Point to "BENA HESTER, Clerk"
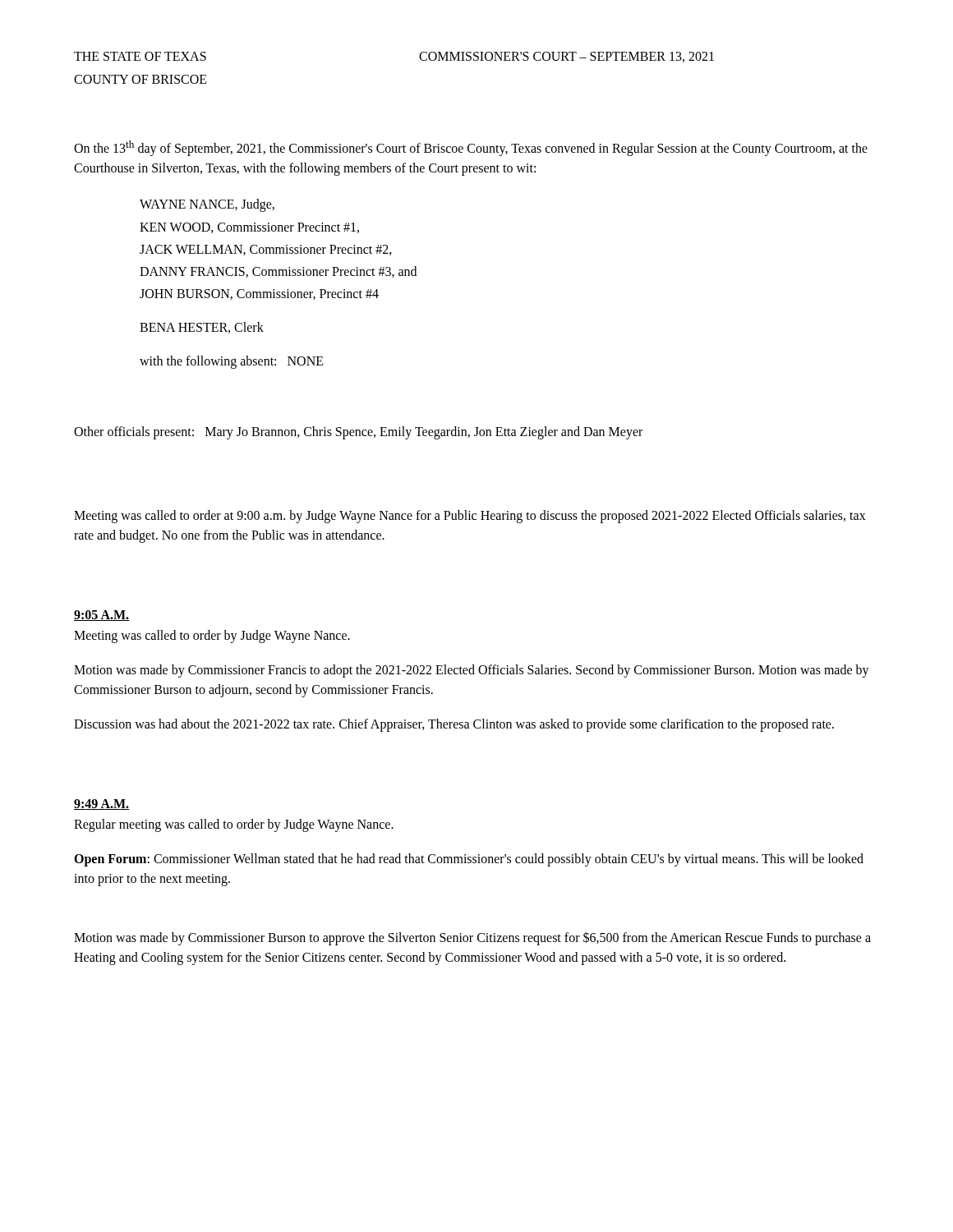953x1232 pixels. 202,328
